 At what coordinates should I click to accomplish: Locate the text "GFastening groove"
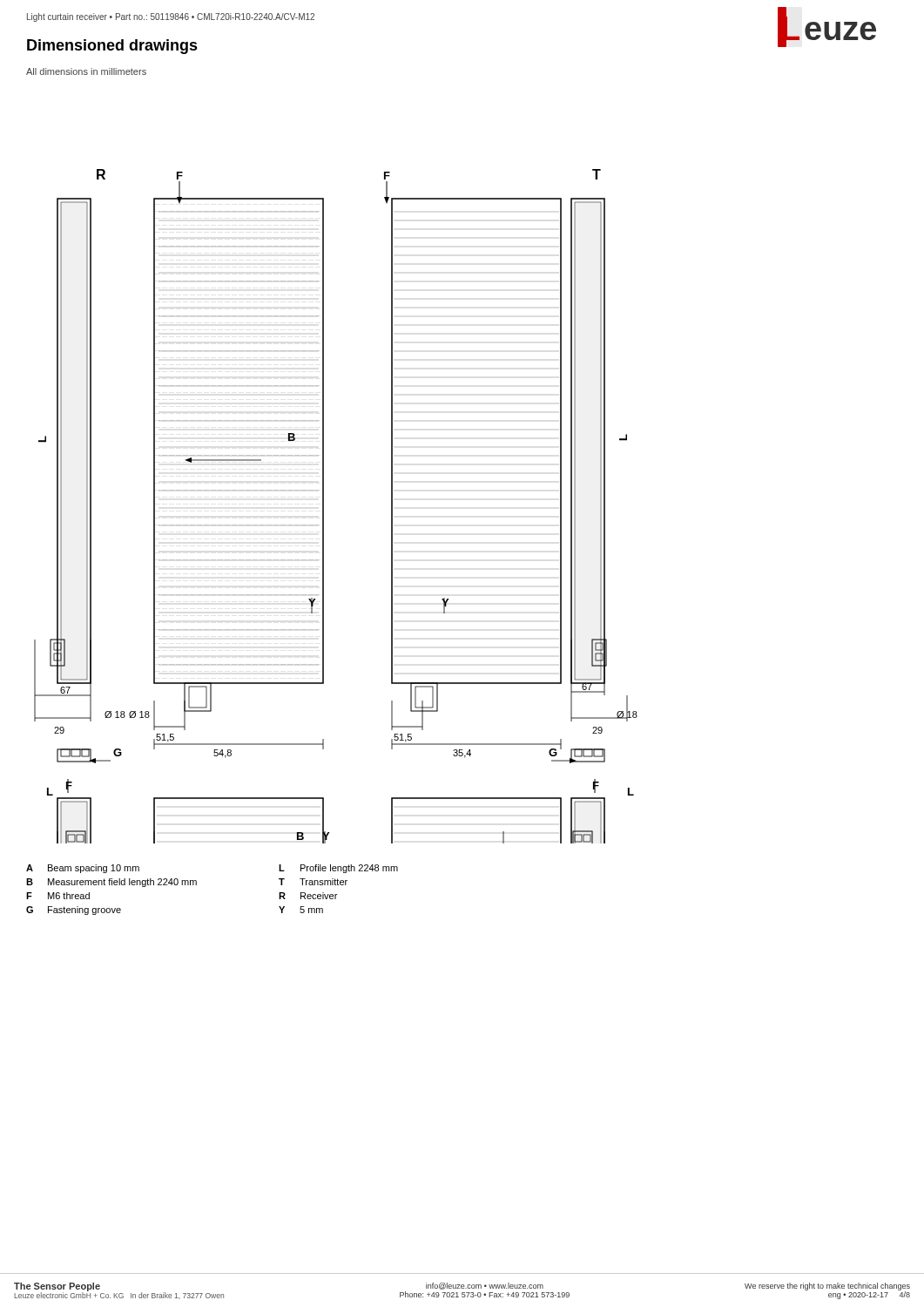74,910
